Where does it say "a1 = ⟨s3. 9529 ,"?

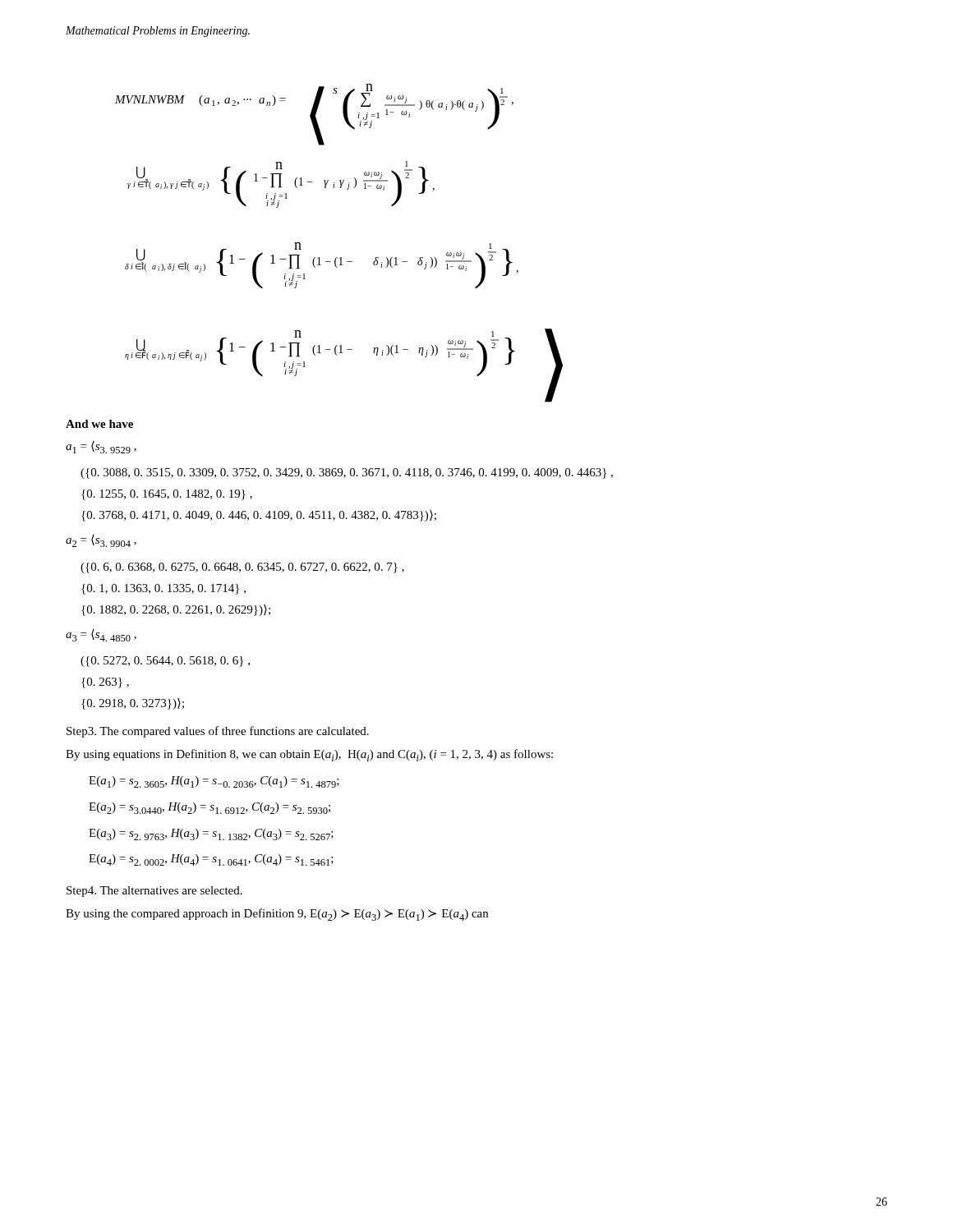(101, 448)
